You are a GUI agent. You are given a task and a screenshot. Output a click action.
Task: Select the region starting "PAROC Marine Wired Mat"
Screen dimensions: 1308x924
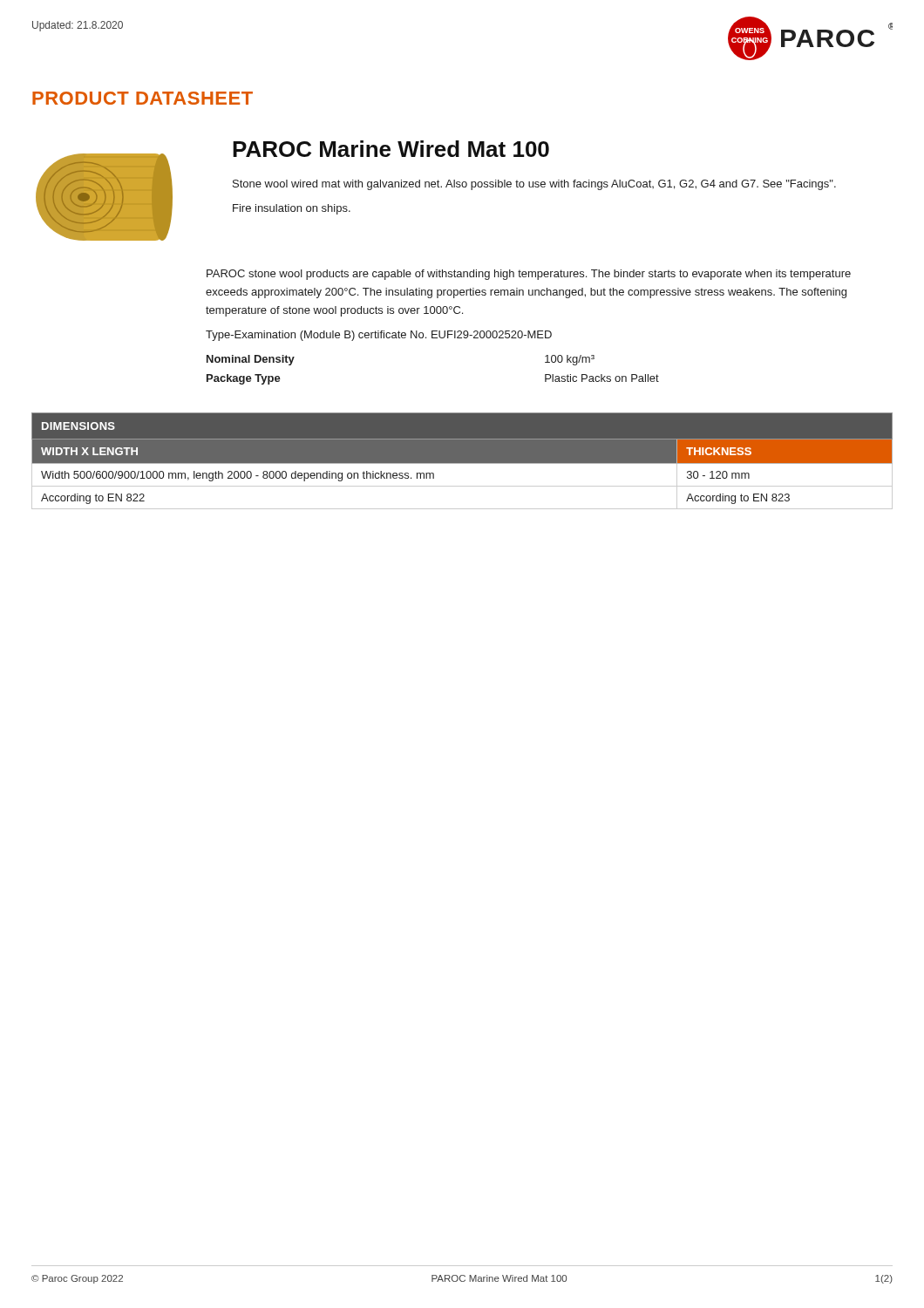click(391, 149)
